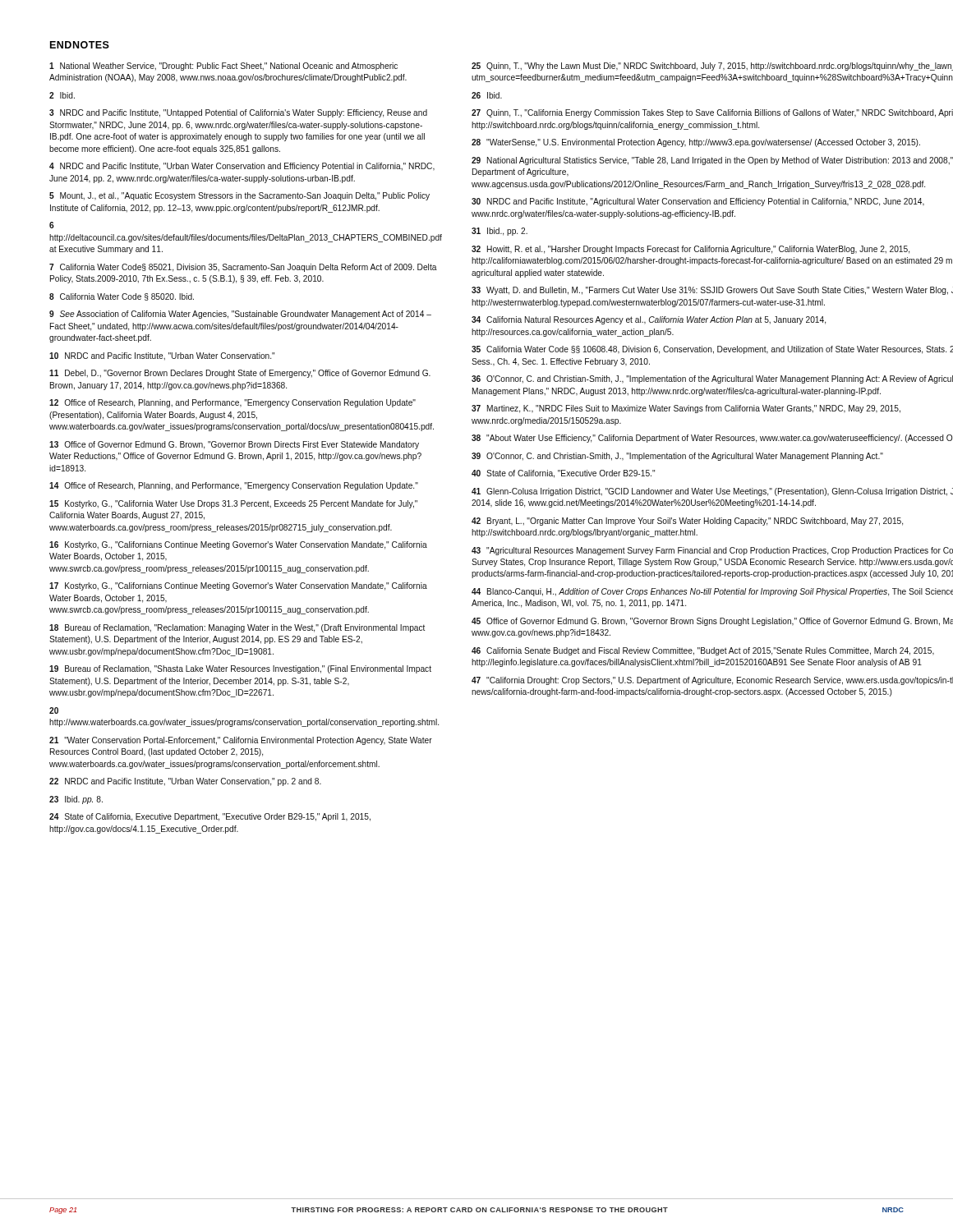Image resolution: width=953 pixels, height=1232 pixels.
Task: Click where it says "20 http://www.waterboards.ca.gov/water_issues/programs/conservation_portal/conservation_reporting.shtml."
Action: pyautogui.click(x=244, y=717)
